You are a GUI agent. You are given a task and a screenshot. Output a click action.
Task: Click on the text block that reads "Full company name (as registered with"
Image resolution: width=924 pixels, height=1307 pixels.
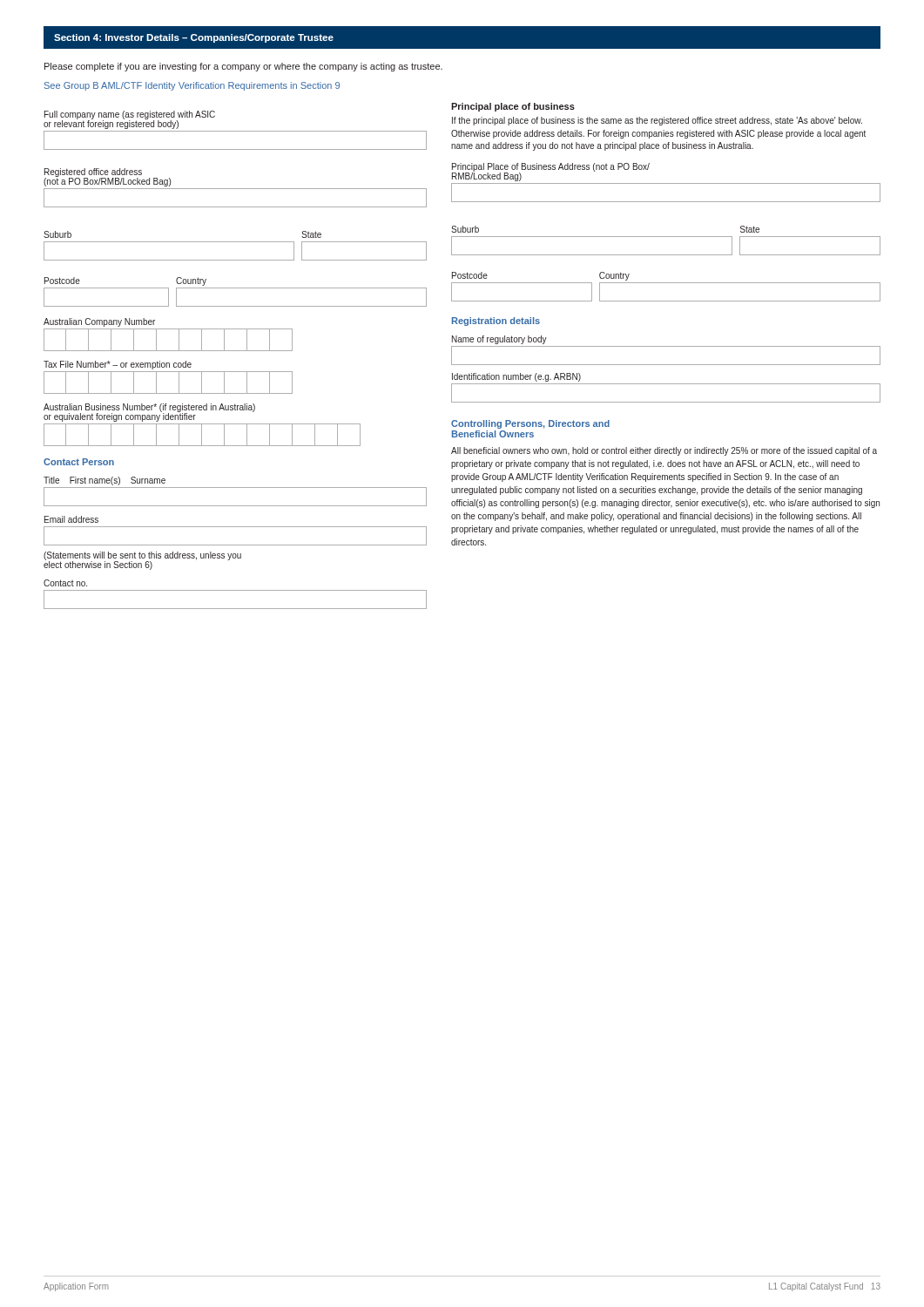coord(129,119)
